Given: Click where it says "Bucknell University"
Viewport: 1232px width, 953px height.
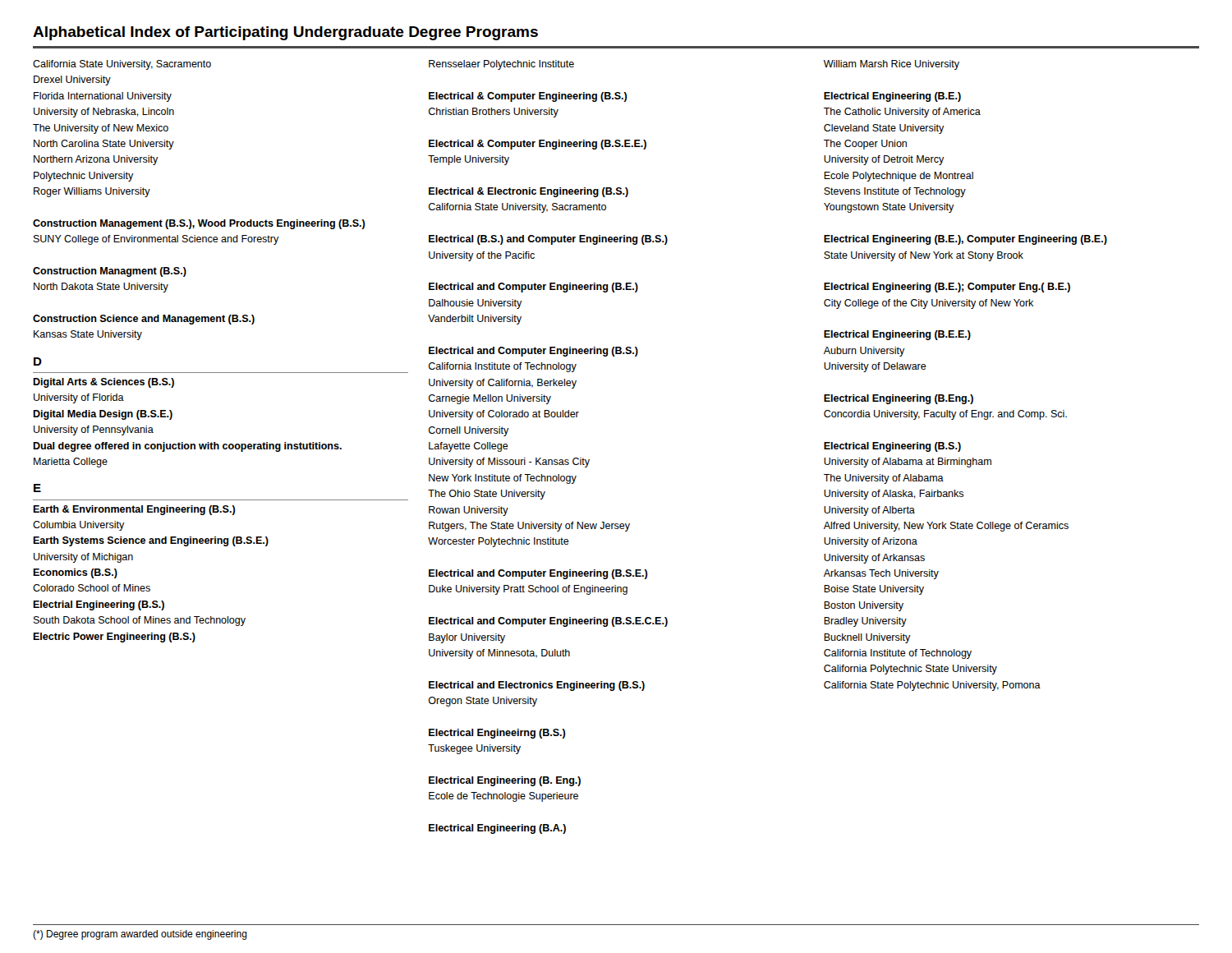Looking at the screenshot, I should click(867, 638).
